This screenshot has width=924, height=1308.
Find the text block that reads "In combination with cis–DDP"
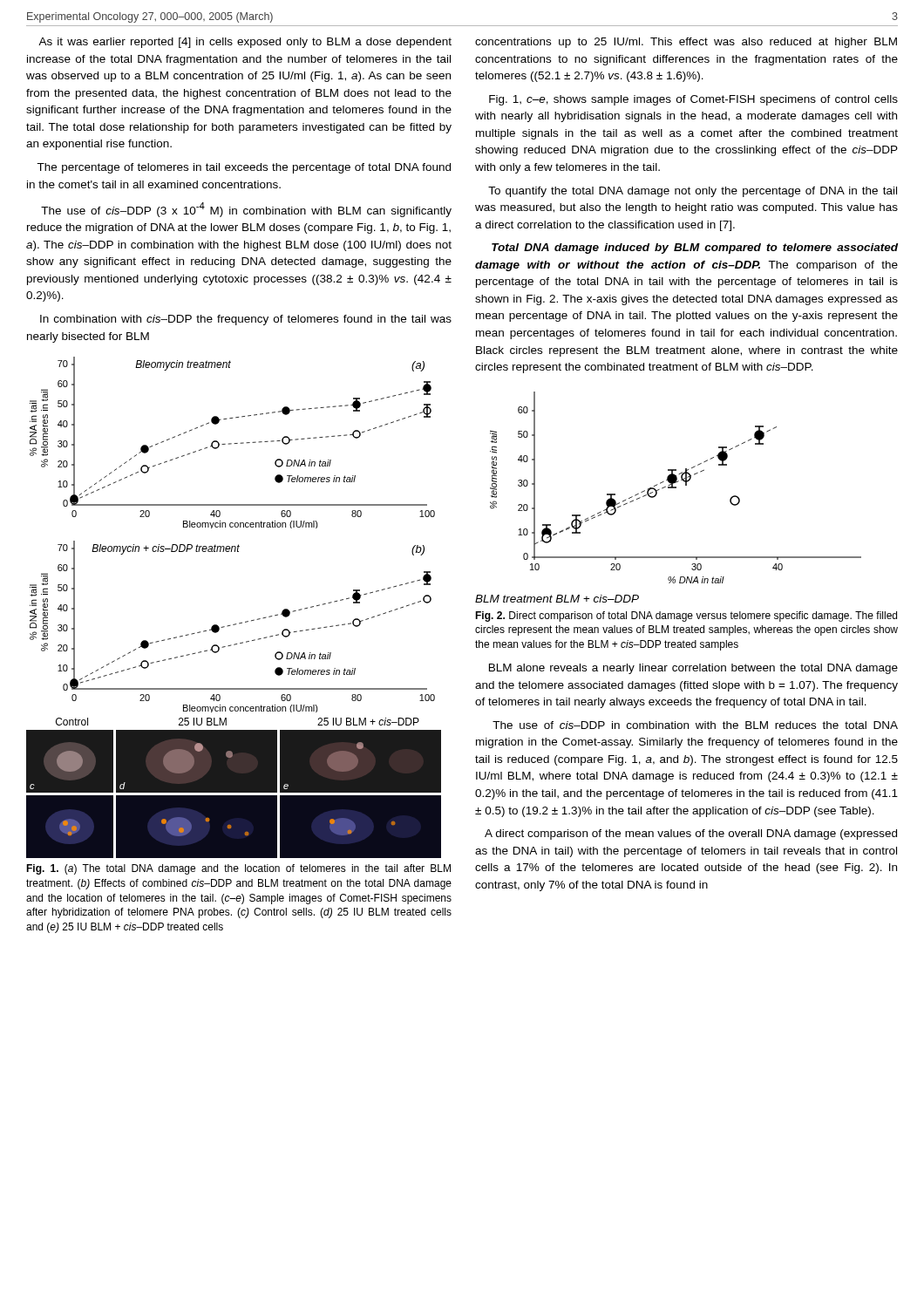(x=239, y=327)
